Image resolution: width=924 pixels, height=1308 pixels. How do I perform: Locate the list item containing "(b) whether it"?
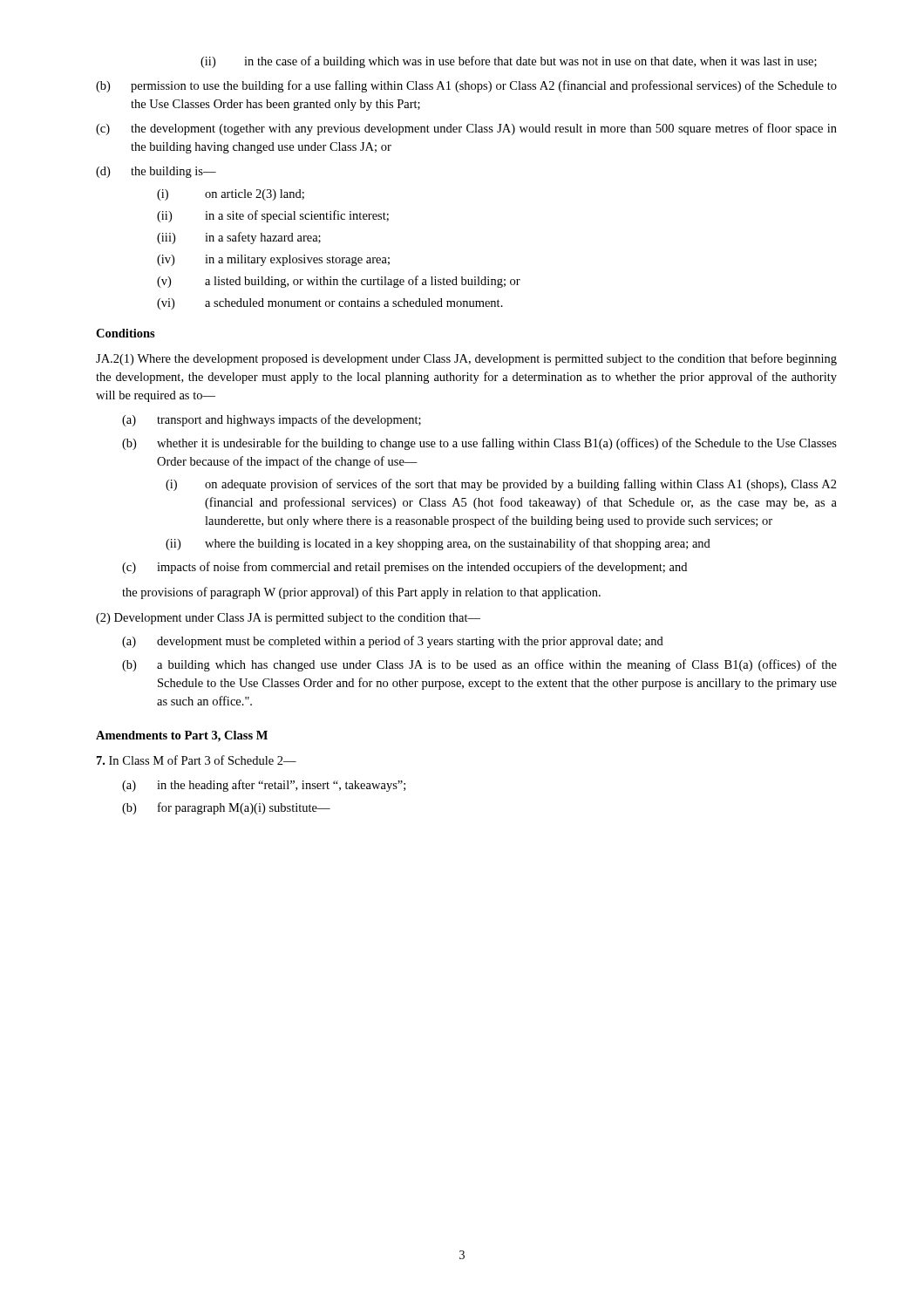pos(479,453)
